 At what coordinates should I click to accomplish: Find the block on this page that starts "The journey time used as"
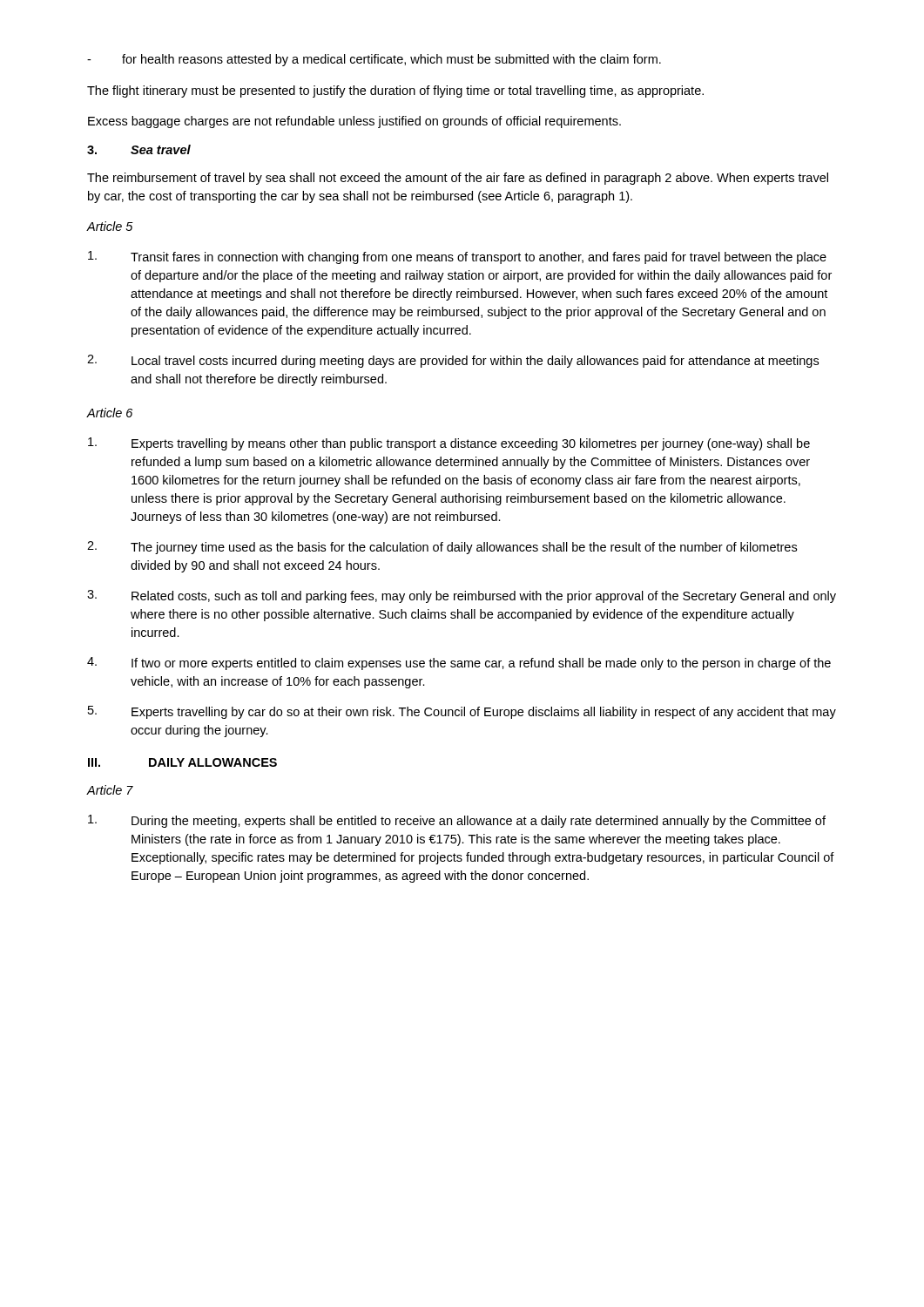(x=462, y=557)
